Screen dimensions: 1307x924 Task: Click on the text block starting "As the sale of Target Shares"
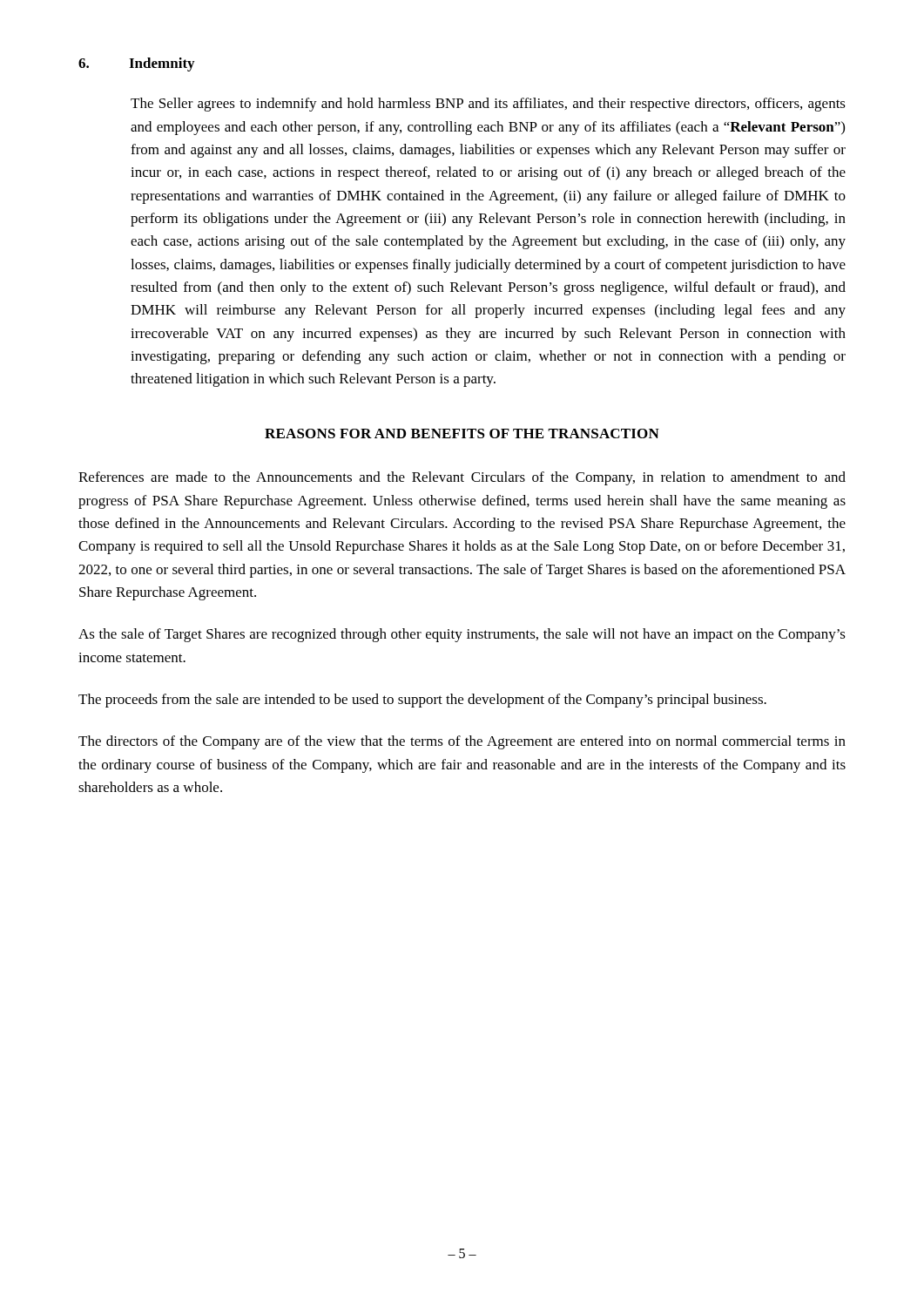click(462, 646)
